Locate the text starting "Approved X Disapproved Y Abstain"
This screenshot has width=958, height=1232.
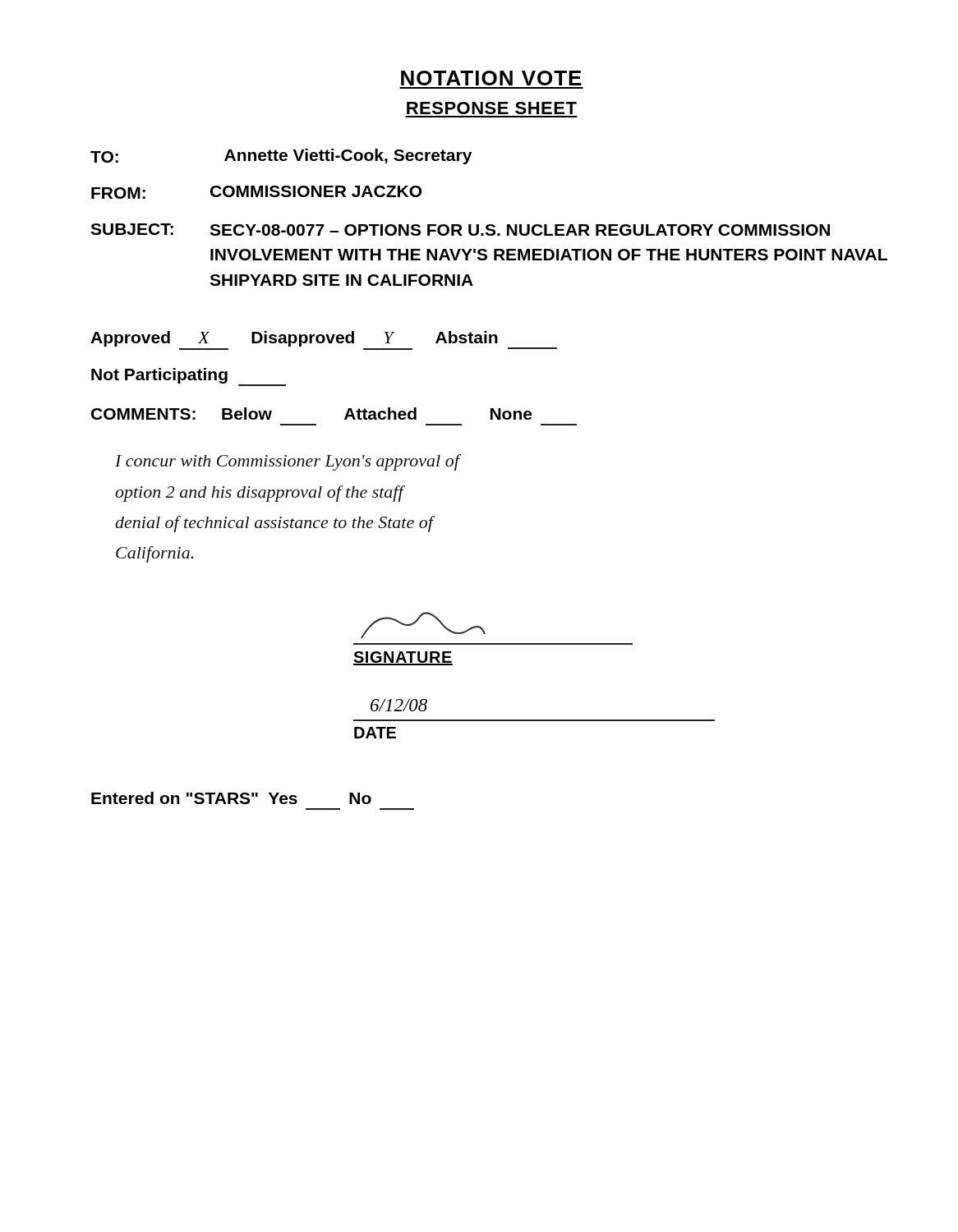pos(324,339)
